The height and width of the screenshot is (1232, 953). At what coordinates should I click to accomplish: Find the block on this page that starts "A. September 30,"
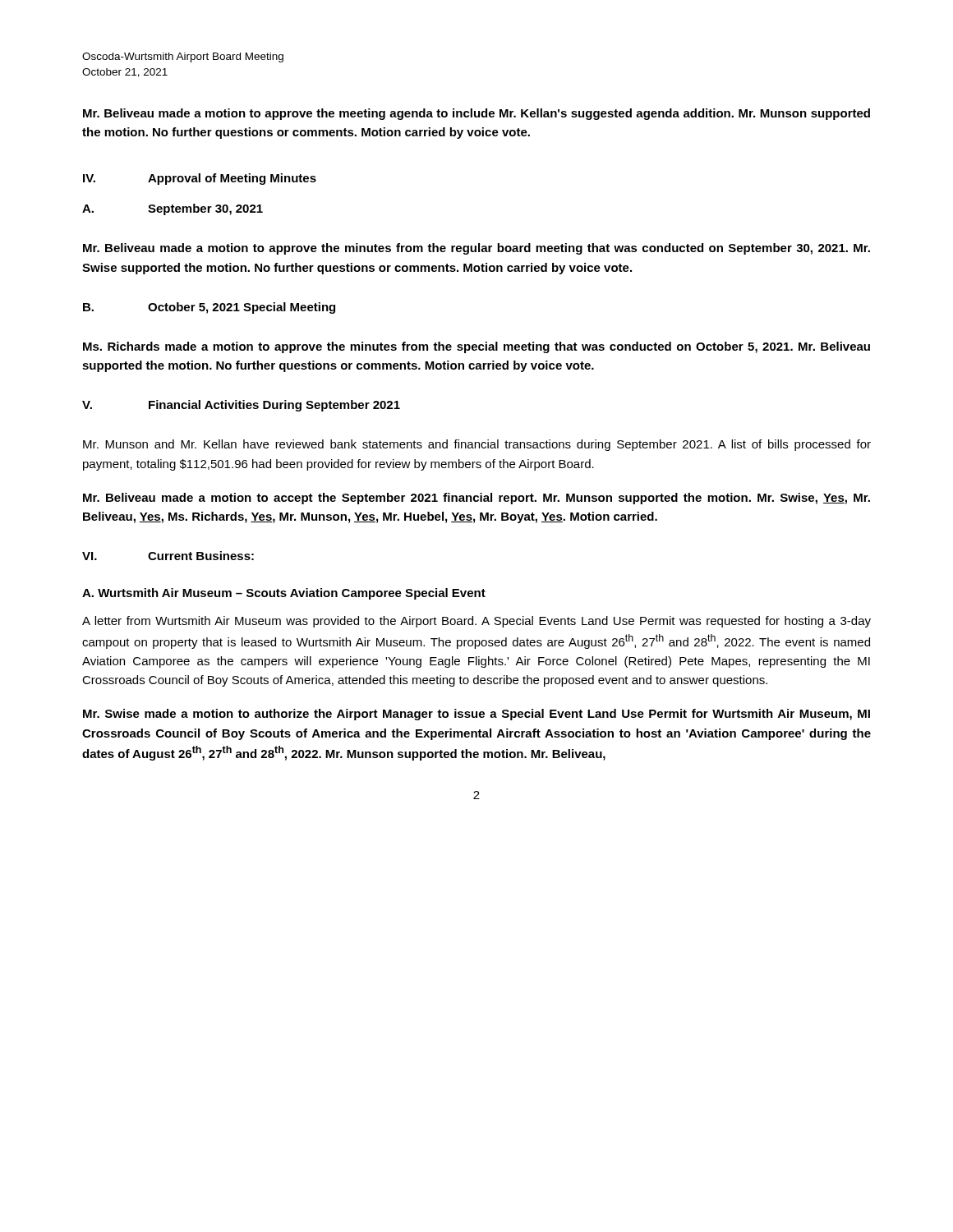click(x=173, y=208)
